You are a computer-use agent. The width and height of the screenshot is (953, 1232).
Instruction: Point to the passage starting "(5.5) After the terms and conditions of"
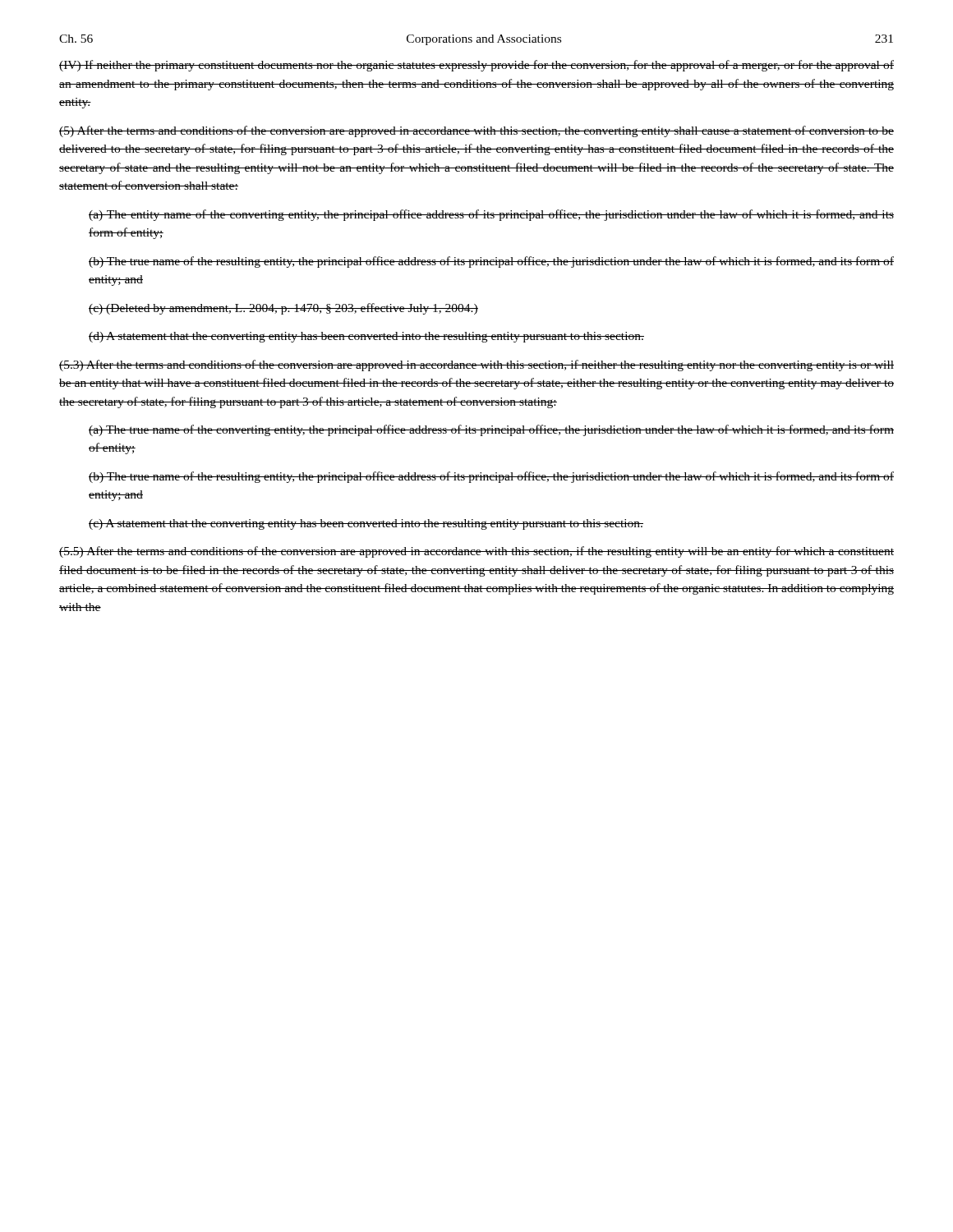[476, 579]
